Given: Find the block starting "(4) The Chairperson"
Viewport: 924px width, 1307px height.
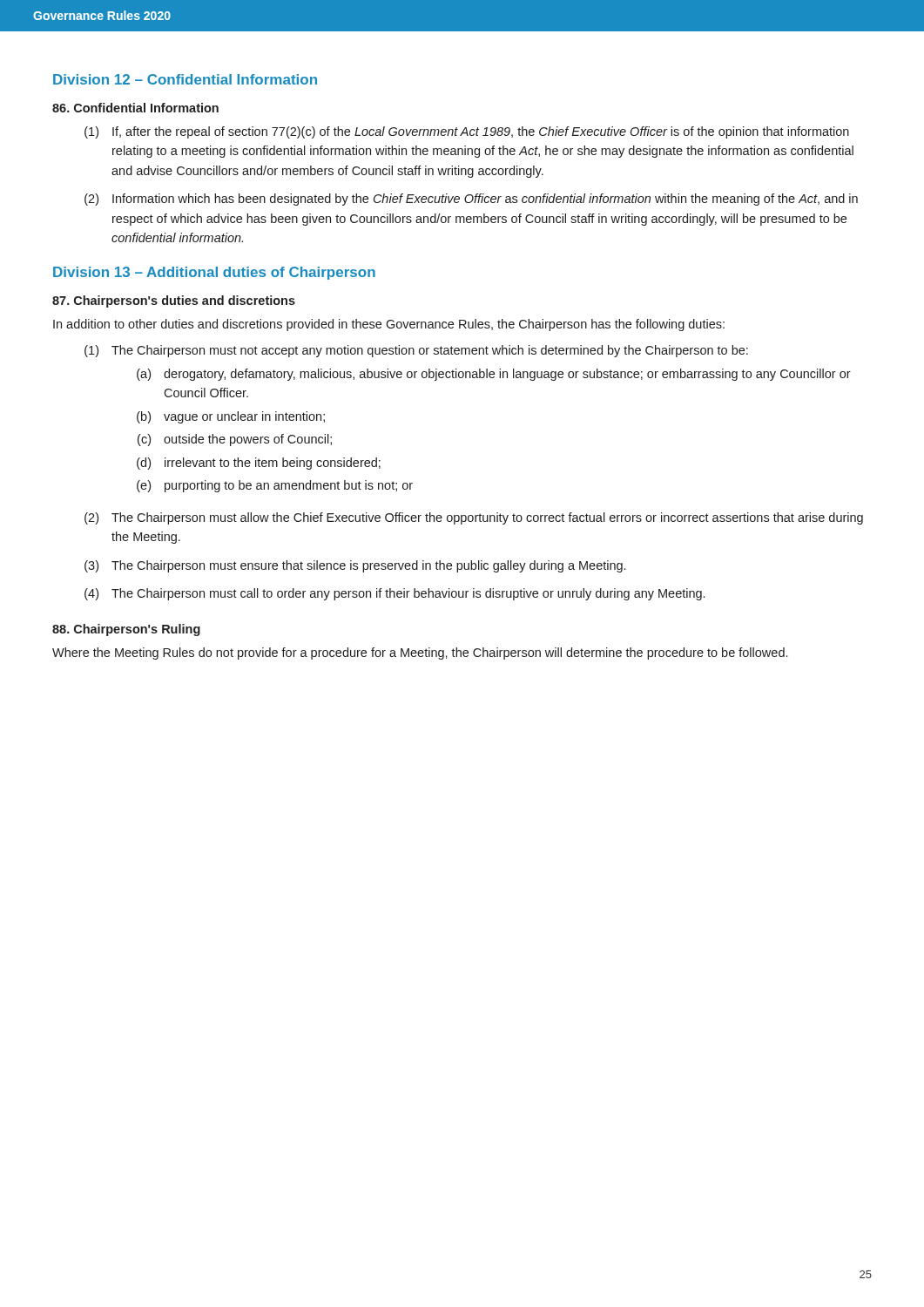Looking at the screenshot, I should click(462, 594).
